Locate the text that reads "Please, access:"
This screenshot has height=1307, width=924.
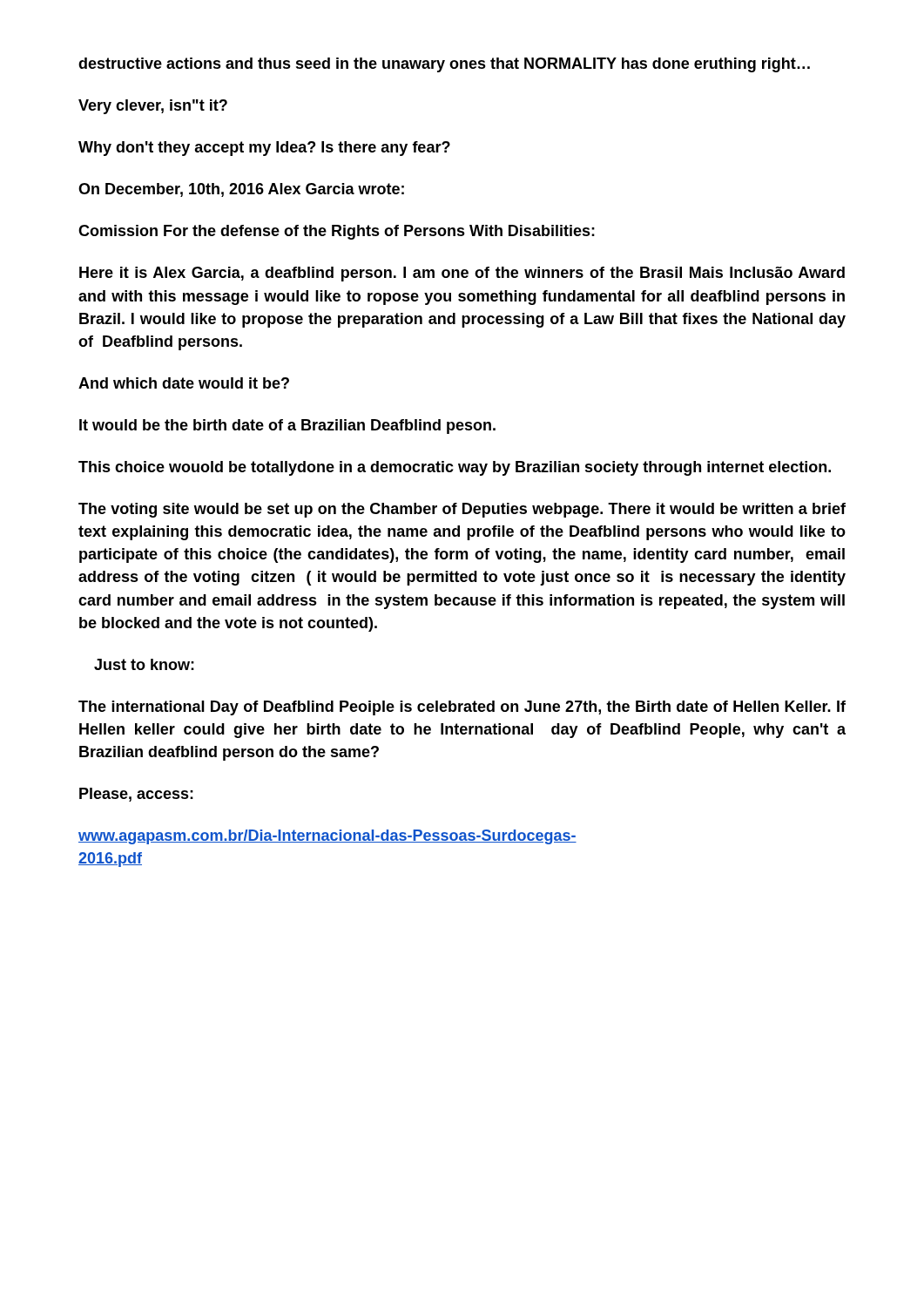136,794
